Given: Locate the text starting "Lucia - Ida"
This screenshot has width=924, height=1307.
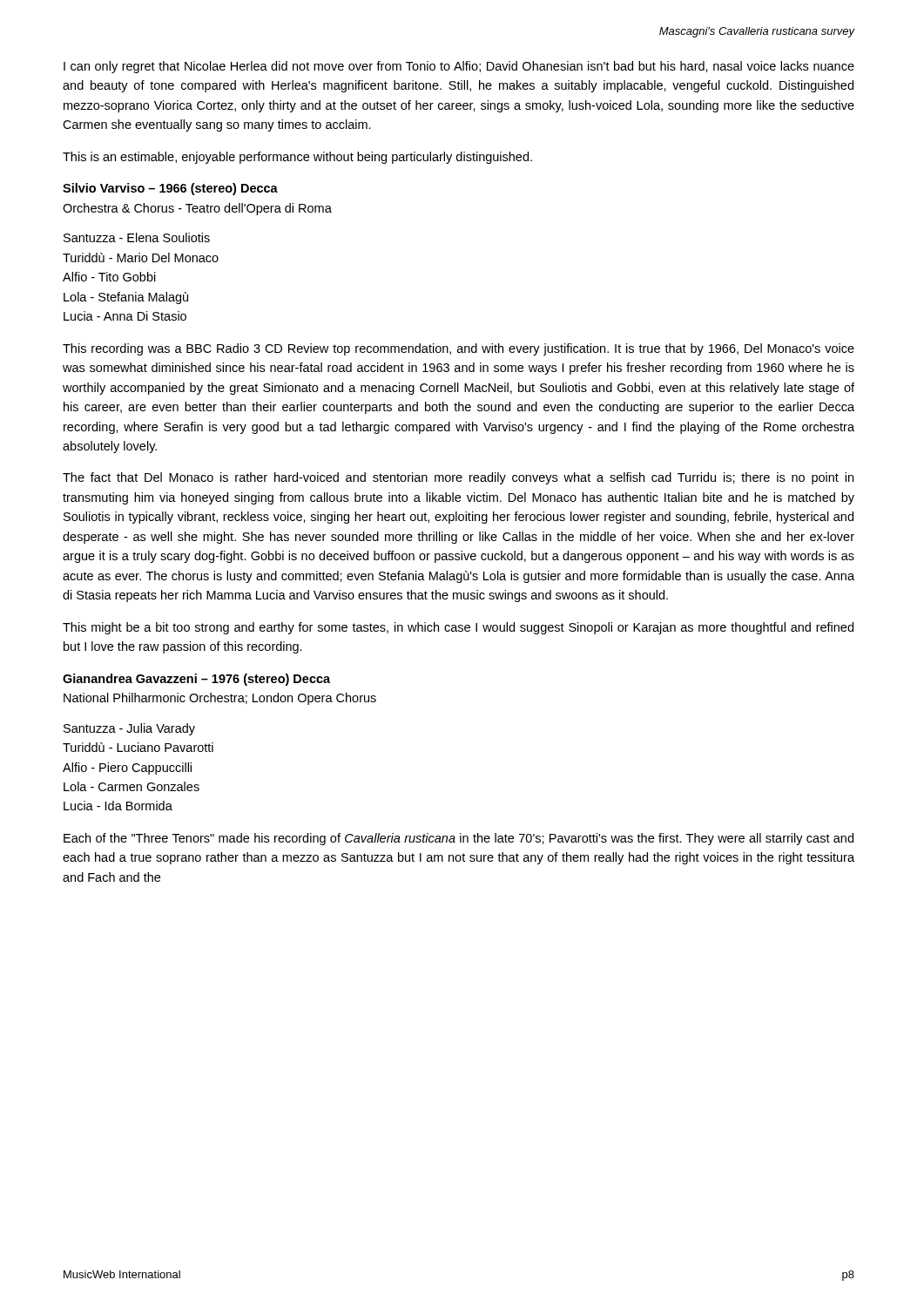Looking at the screenshot, I should (117, 806).
